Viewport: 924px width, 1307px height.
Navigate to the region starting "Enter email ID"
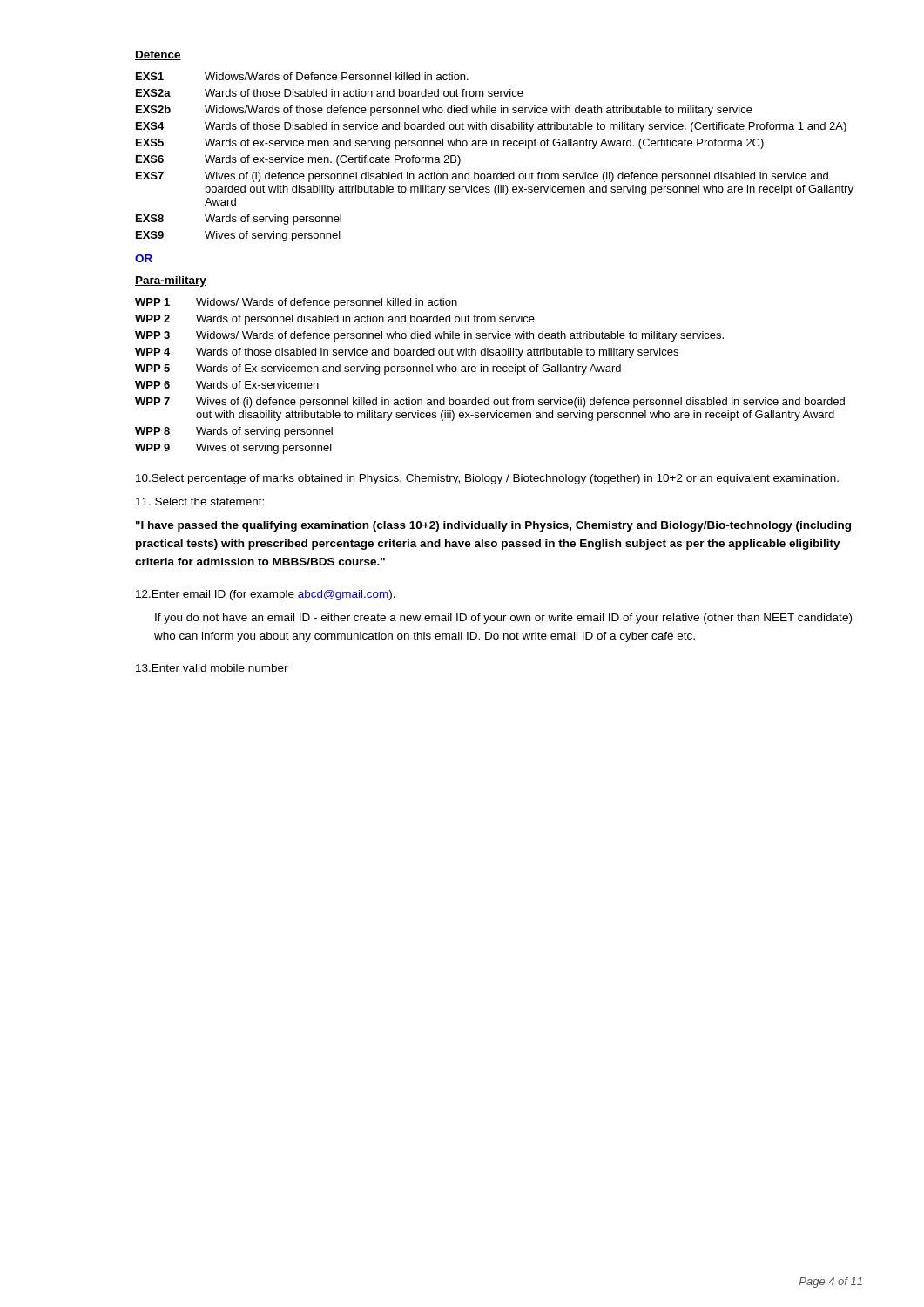point(266,595)
